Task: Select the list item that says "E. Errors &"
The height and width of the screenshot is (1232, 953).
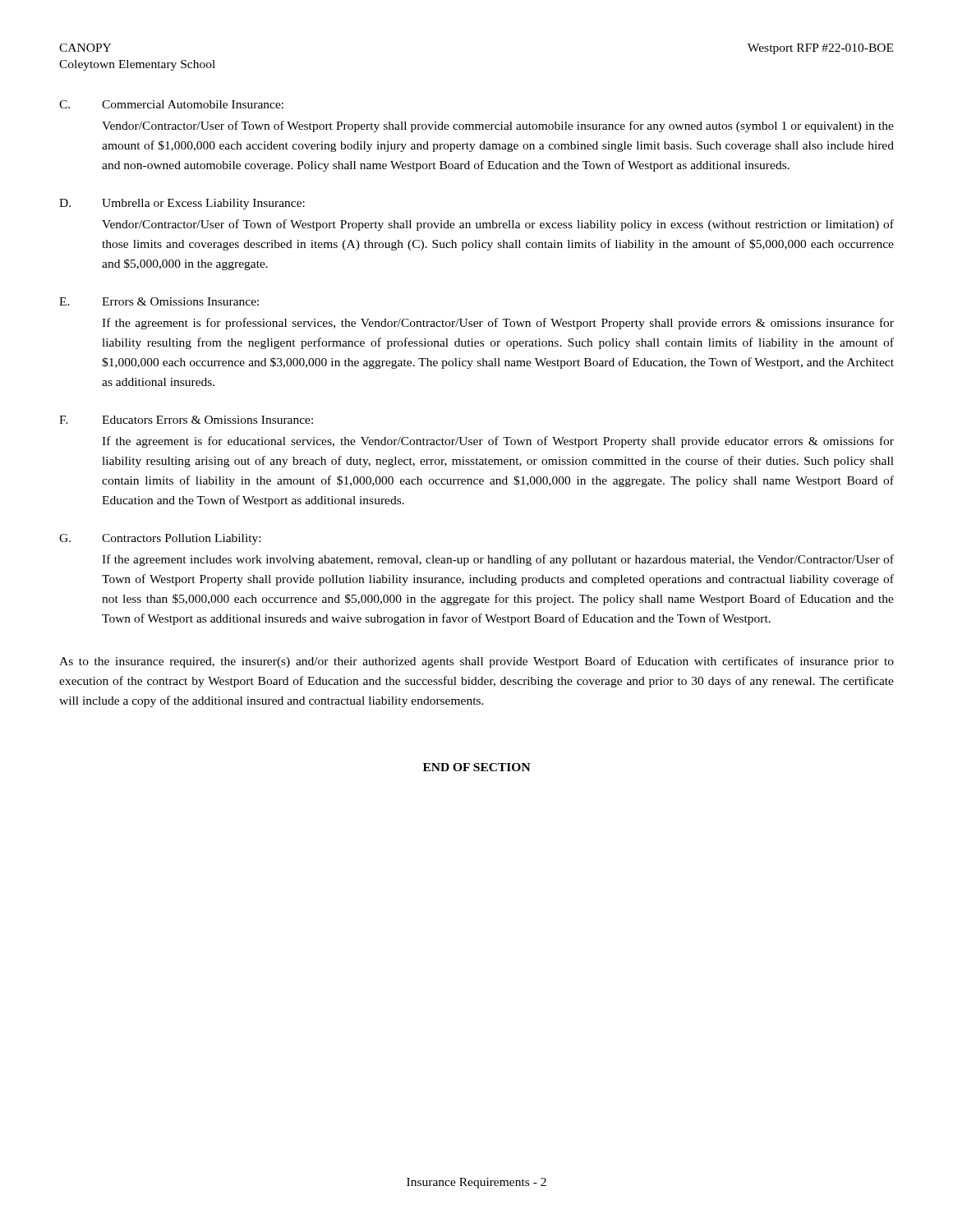Action: click(476, 342)
